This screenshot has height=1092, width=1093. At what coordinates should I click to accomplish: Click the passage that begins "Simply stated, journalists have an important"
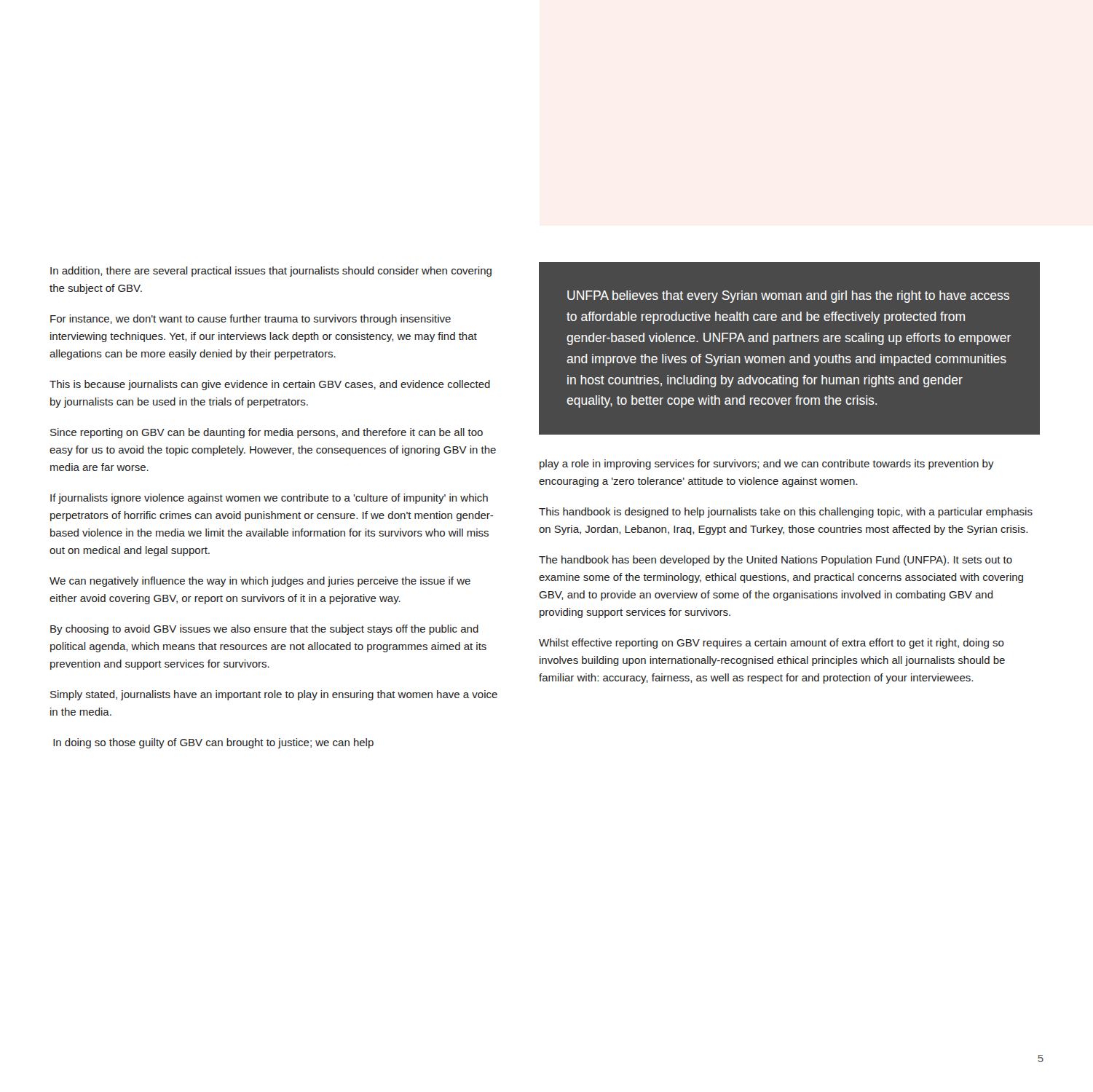click(x=274, y=703)
